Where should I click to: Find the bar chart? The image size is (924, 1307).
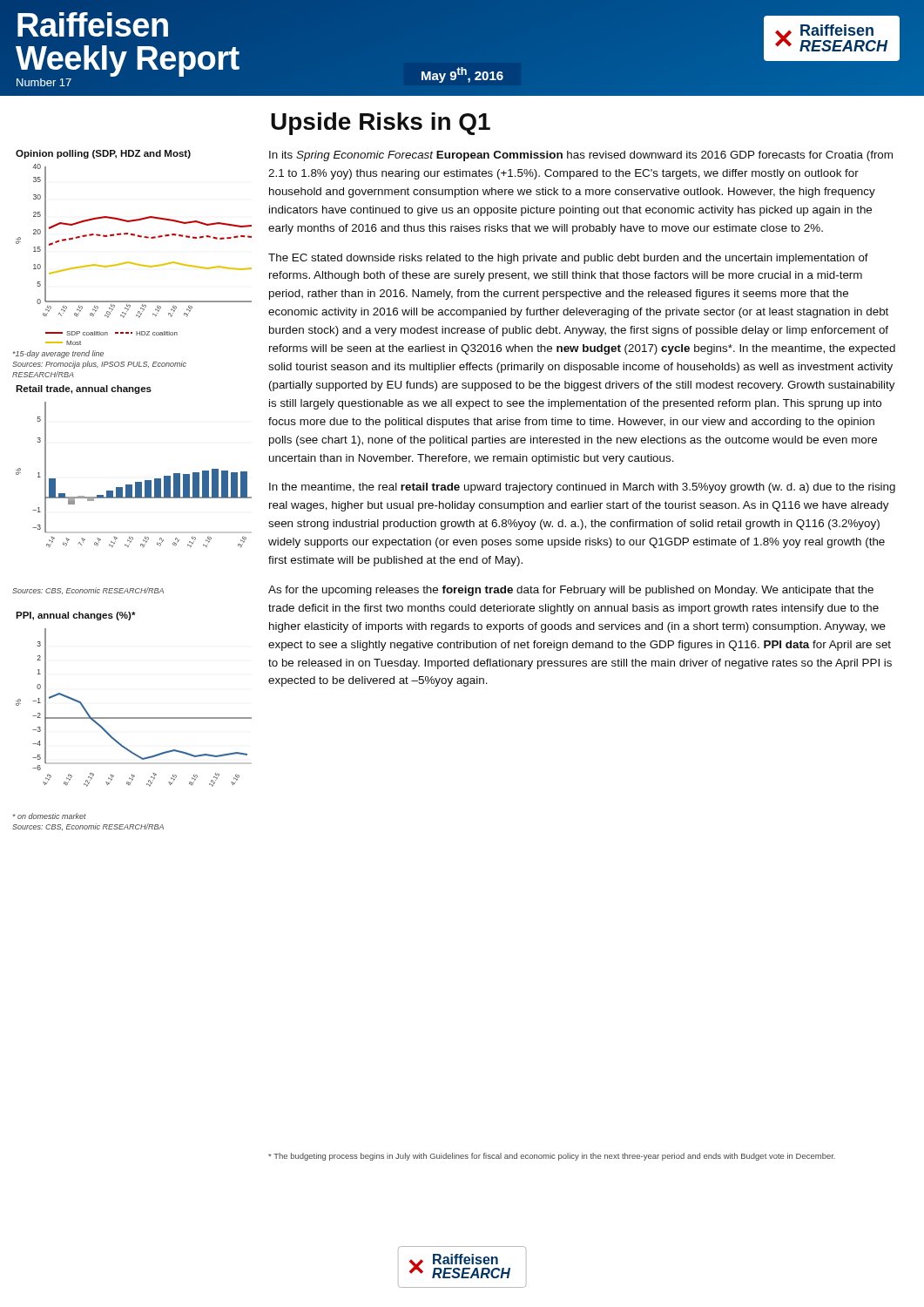tap(133, 489)
